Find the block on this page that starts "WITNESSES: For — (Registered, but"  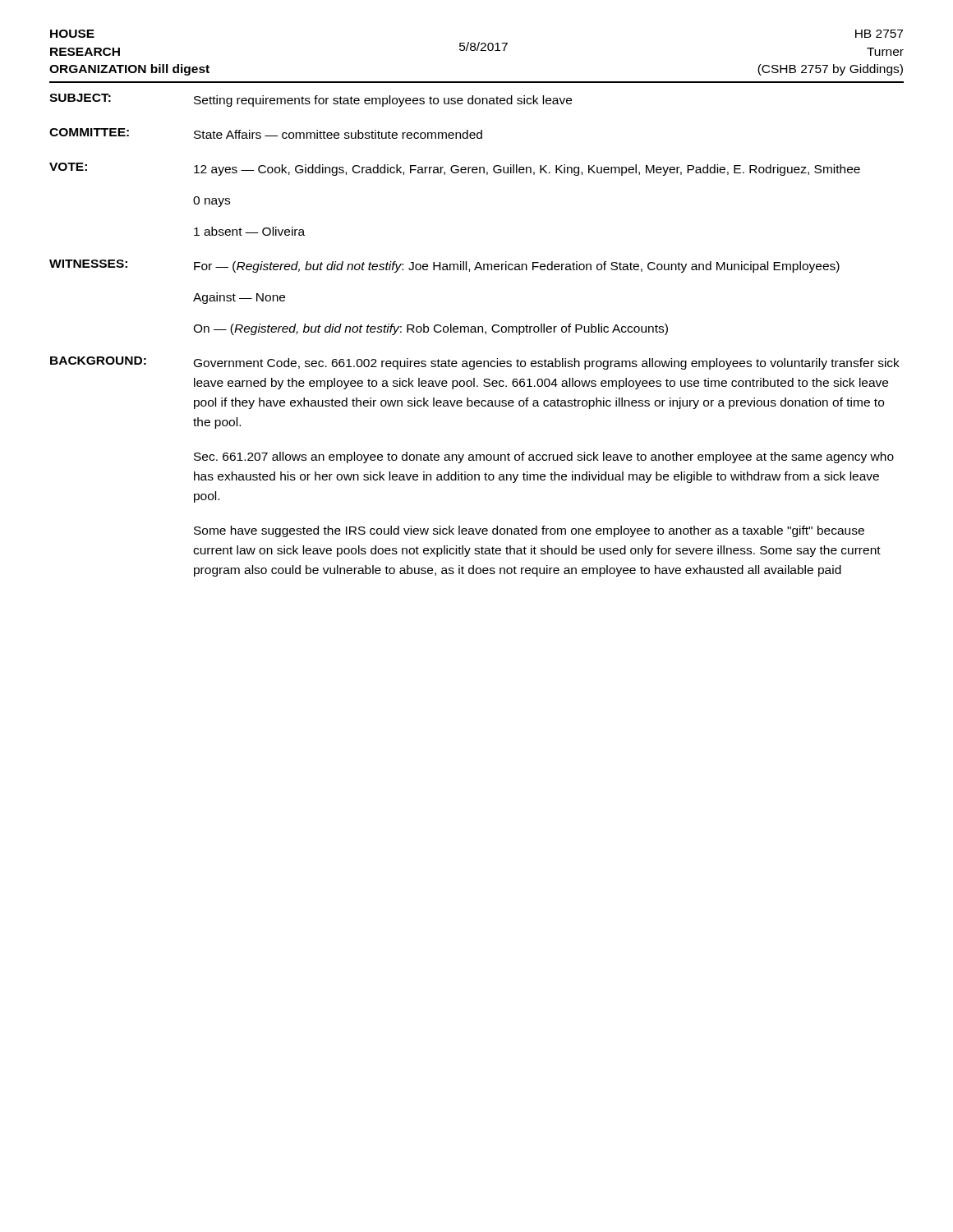pyautogui.click(x=444, y=266)
